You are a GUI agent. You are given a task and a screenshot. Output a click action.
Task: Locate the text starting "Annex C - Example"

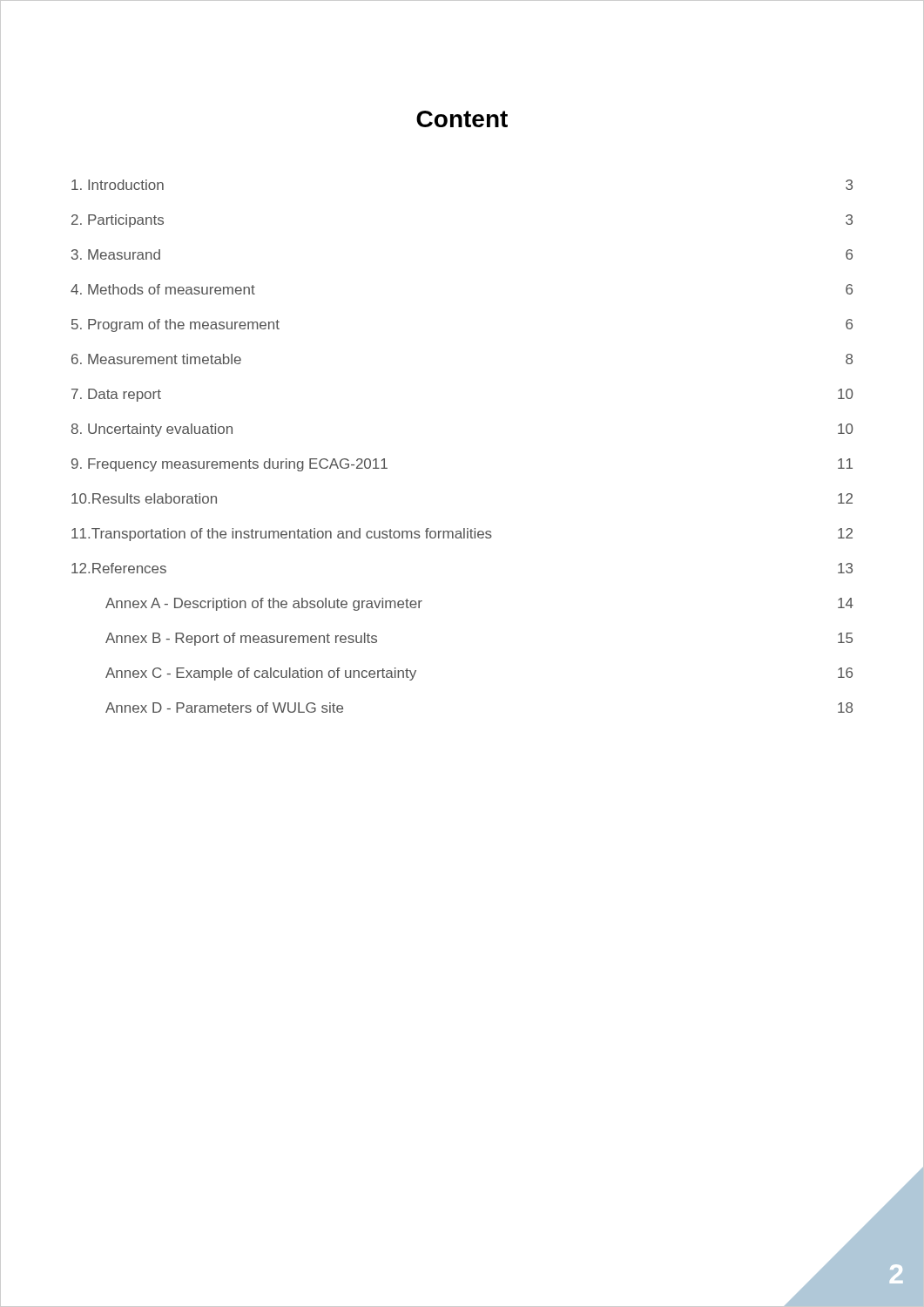click(x=256, y=674)
